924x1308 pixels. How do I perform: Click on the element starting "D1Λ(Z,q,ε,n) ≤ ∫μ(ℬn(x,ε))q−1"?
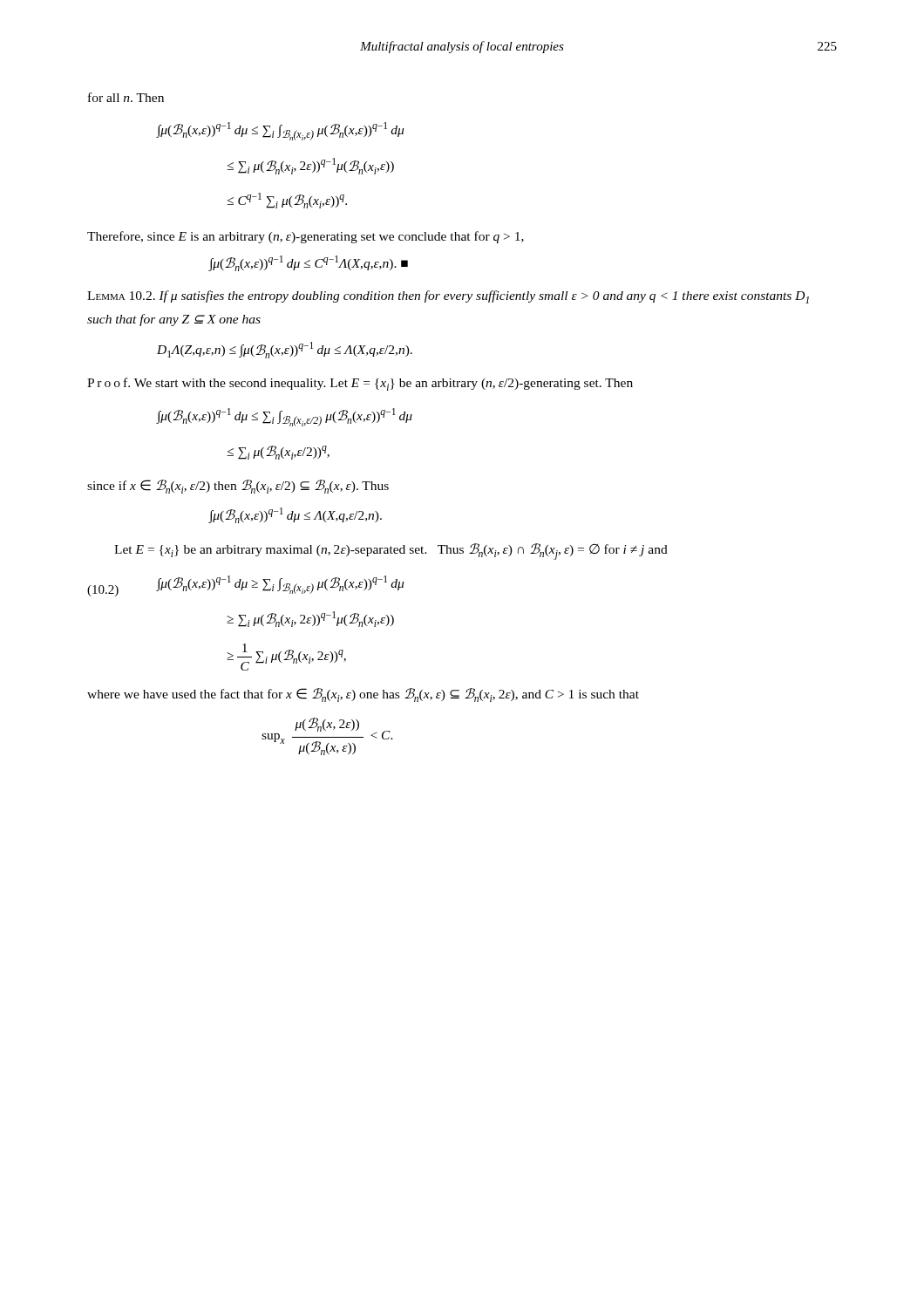[x=285, y=351]
